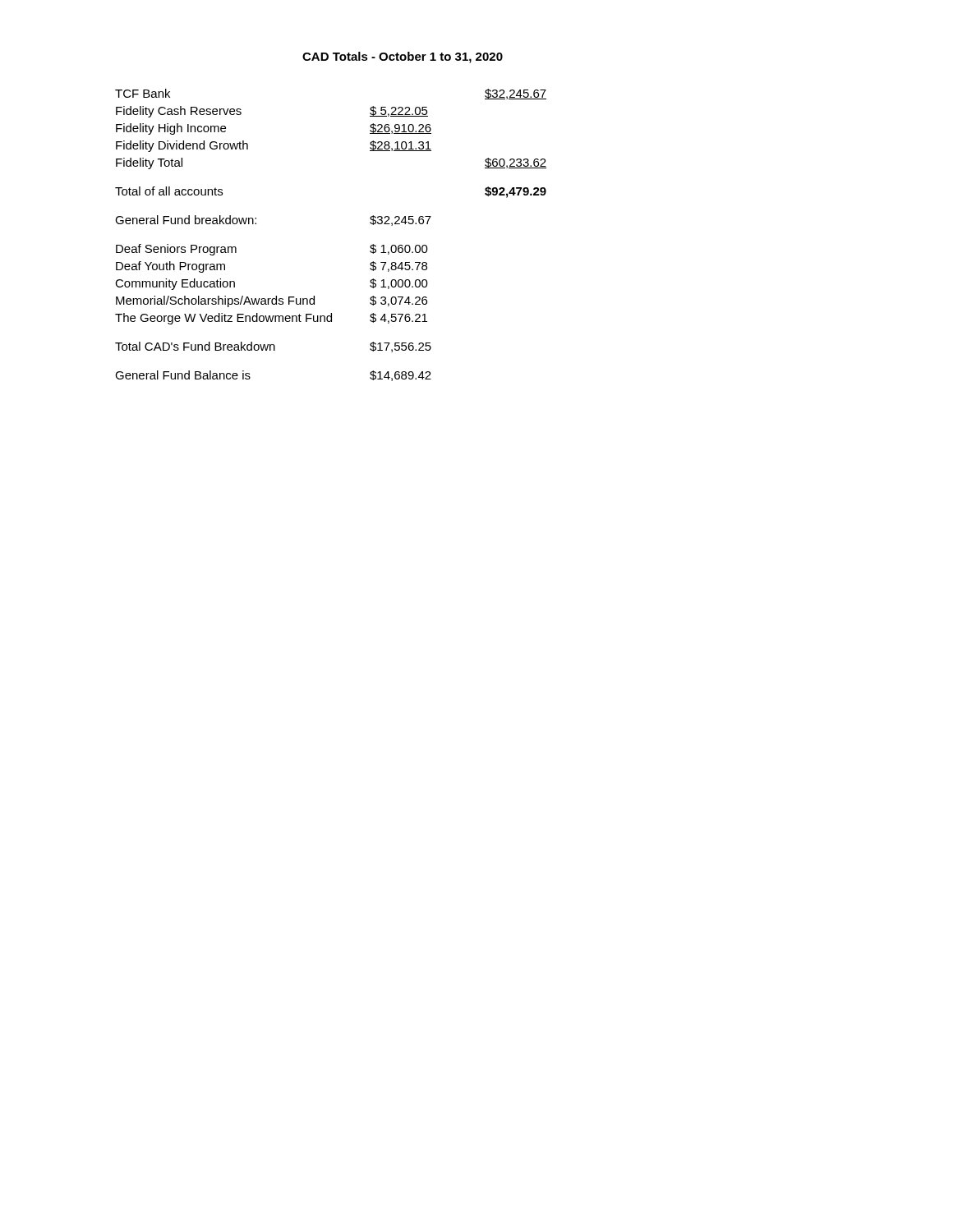Select the region starting "General Fund breakdown: $32,245.67"
Viewport: 953px width, 1232px height.
pos(185,221)
